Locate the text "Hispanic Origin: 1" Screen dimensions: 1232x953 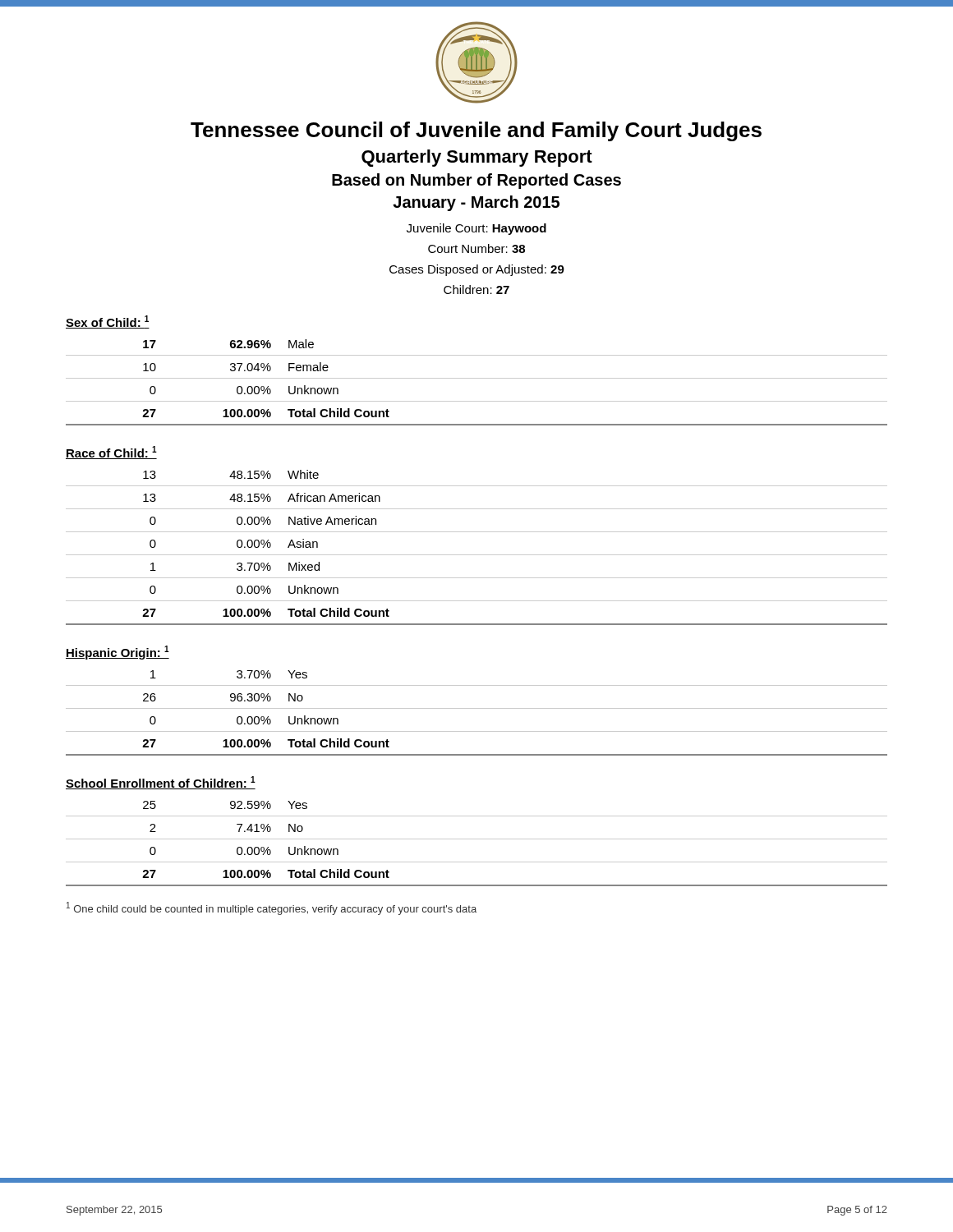117,652
